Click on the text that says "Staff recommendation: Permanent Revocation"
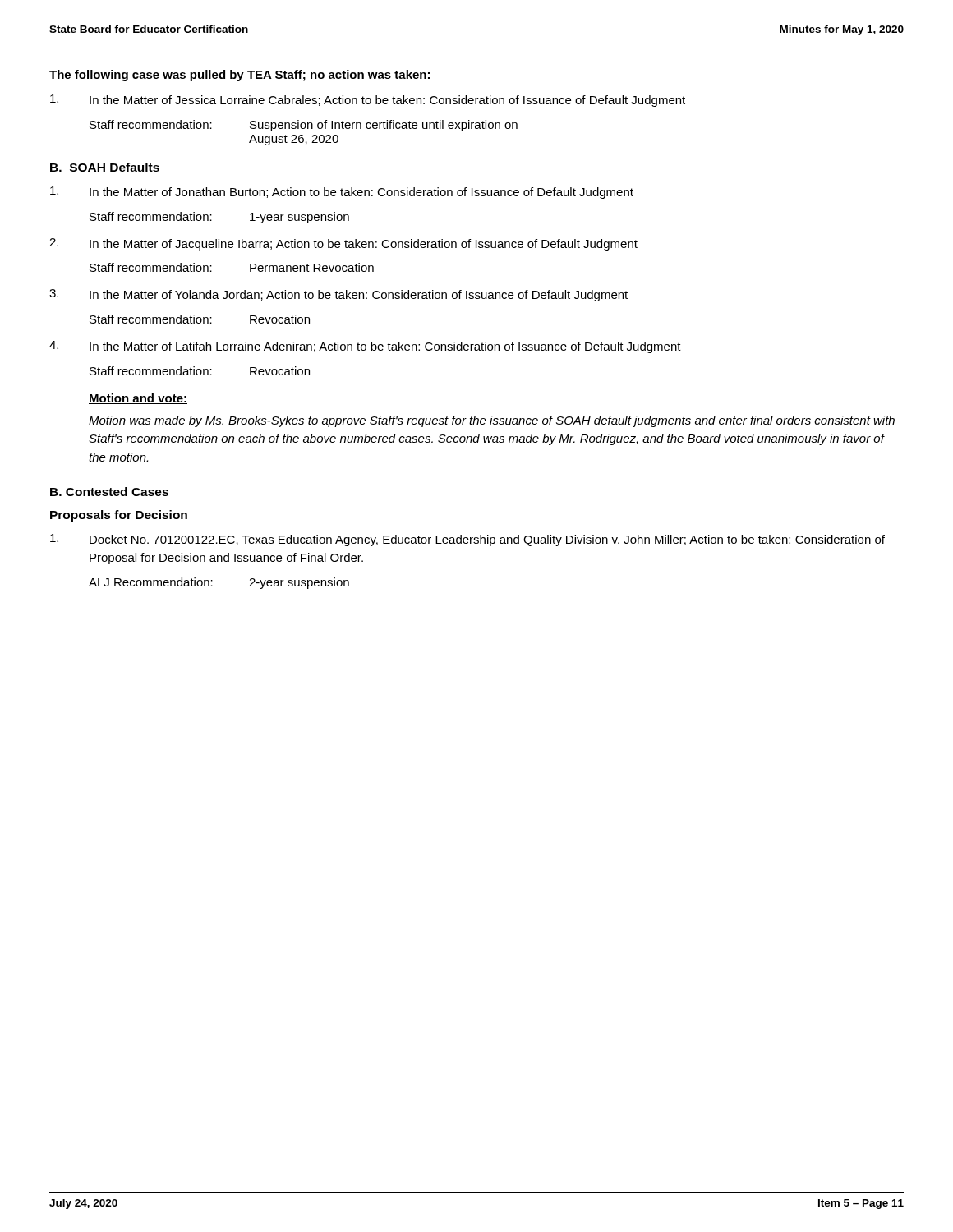The width and height of the screenshot is (953, 1232). point(147,267)
